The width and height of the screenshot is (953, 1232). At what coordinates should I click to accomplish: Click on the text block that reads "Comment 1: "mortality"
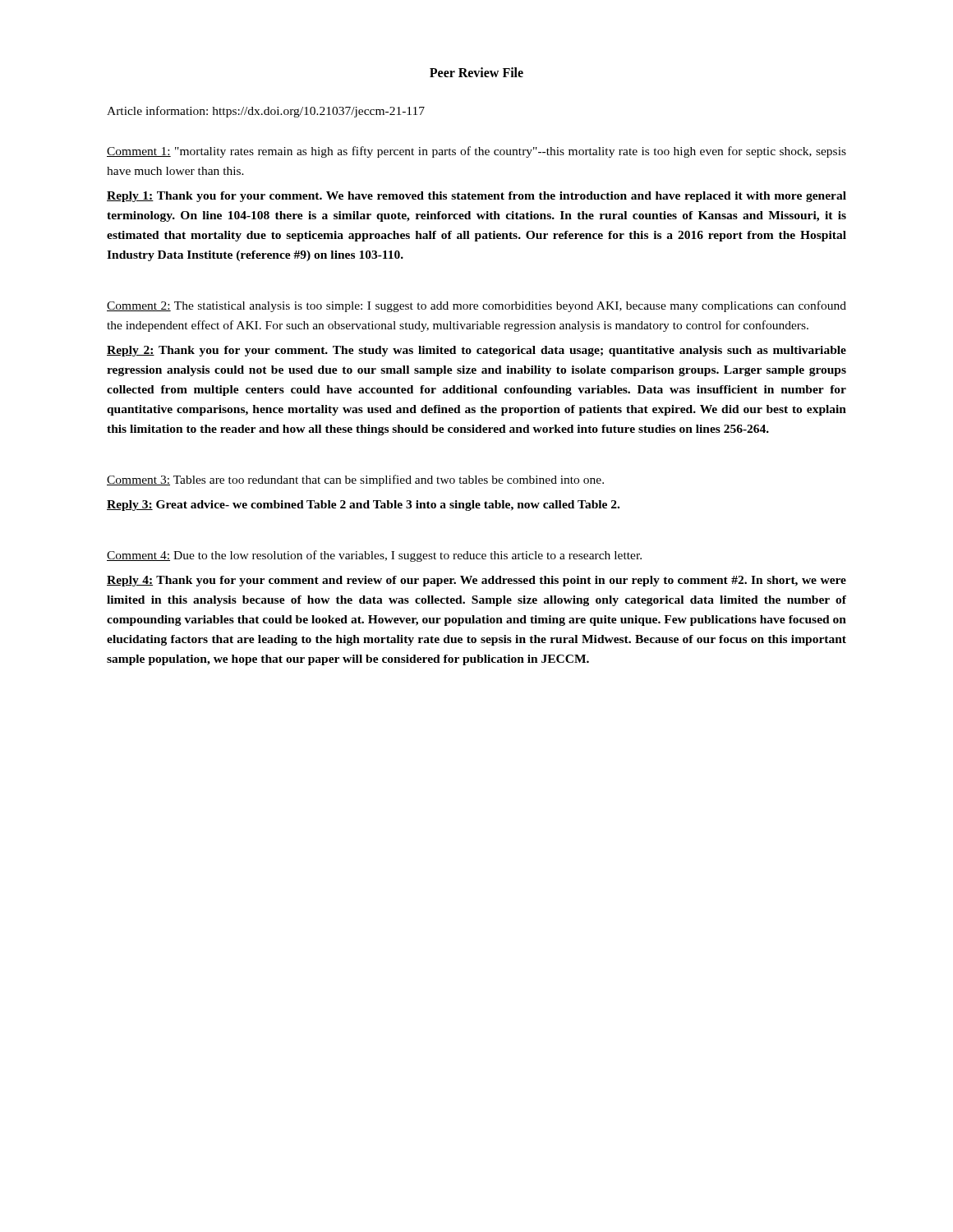coord(476,161)
